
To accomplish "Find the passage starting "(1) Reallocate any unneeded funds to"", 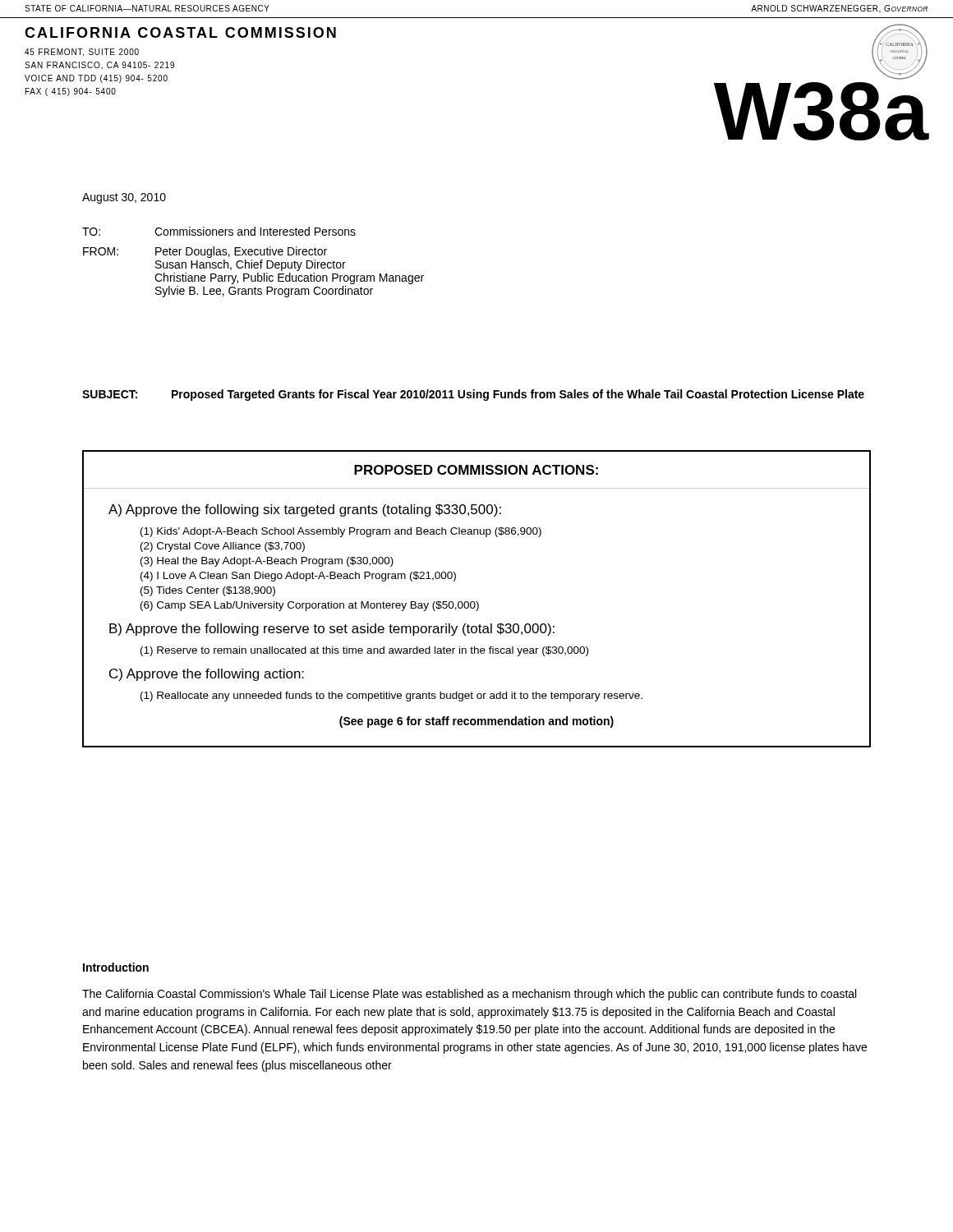I will [392, 695].
